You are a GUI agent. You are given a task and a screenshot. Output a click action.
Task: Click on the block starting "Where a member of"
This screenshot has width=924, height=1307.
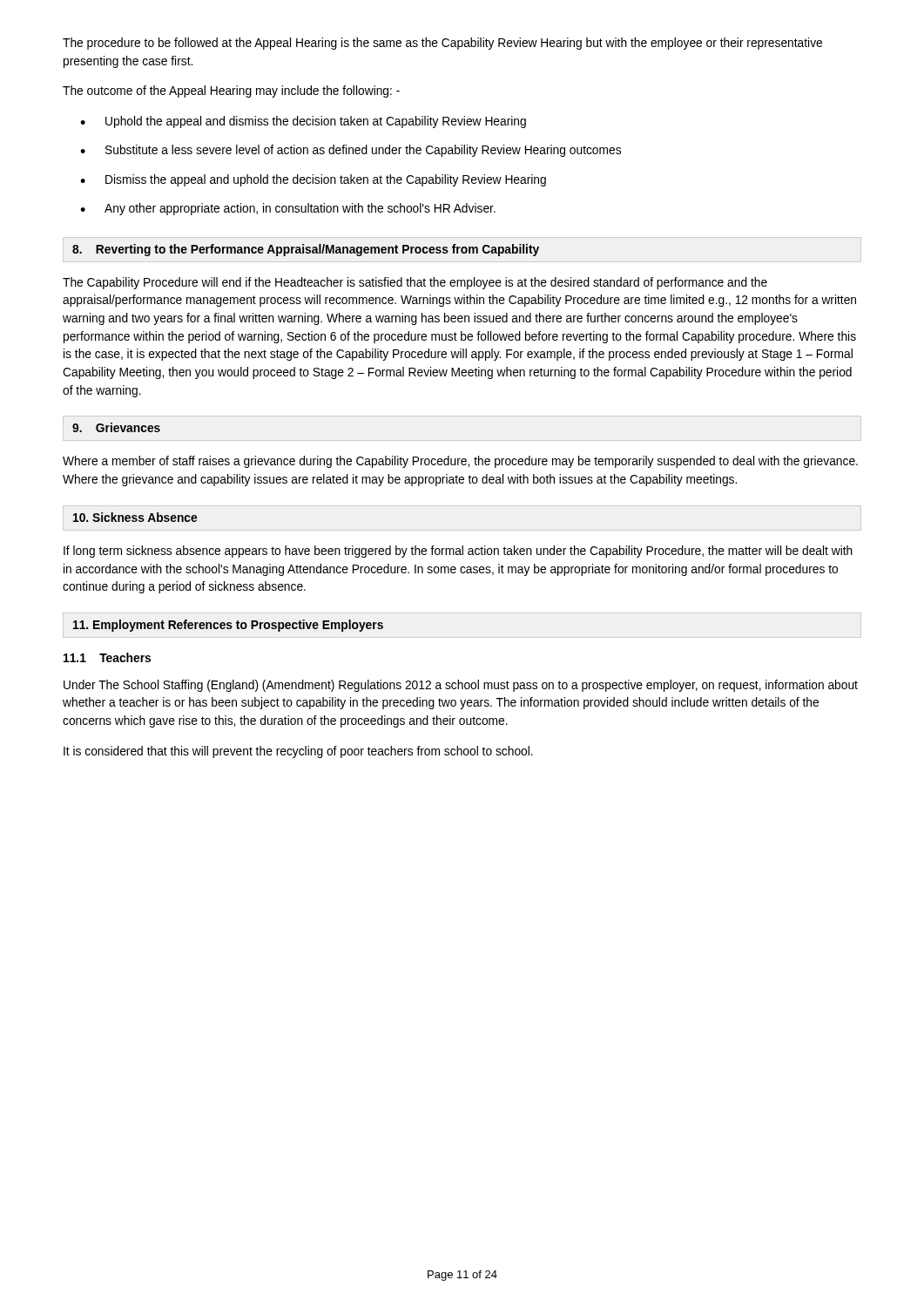coord(461,471)
